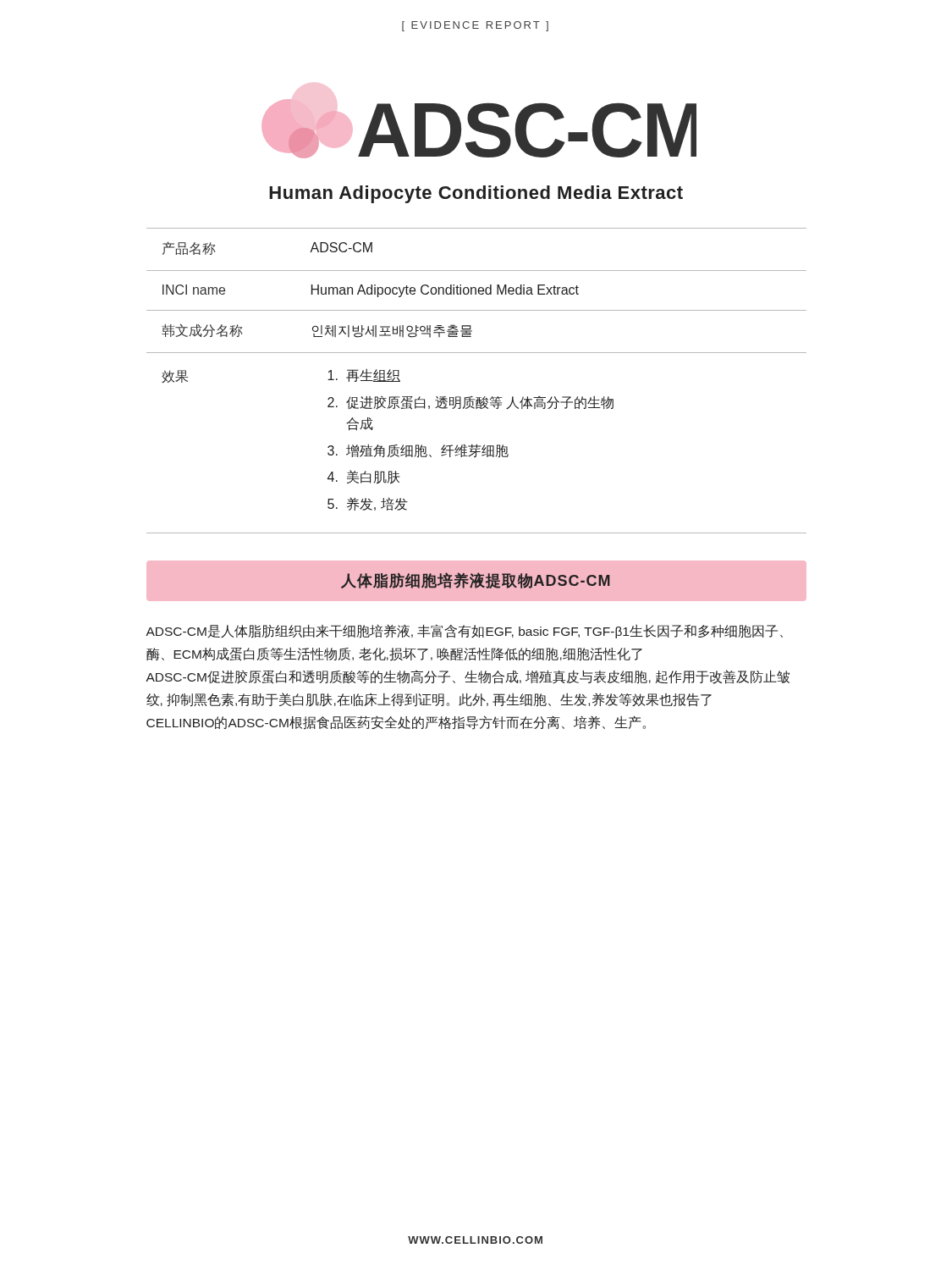Locate the title
Image resolution: width=952 pixels, height=1270 pixels.
(476, 193)
